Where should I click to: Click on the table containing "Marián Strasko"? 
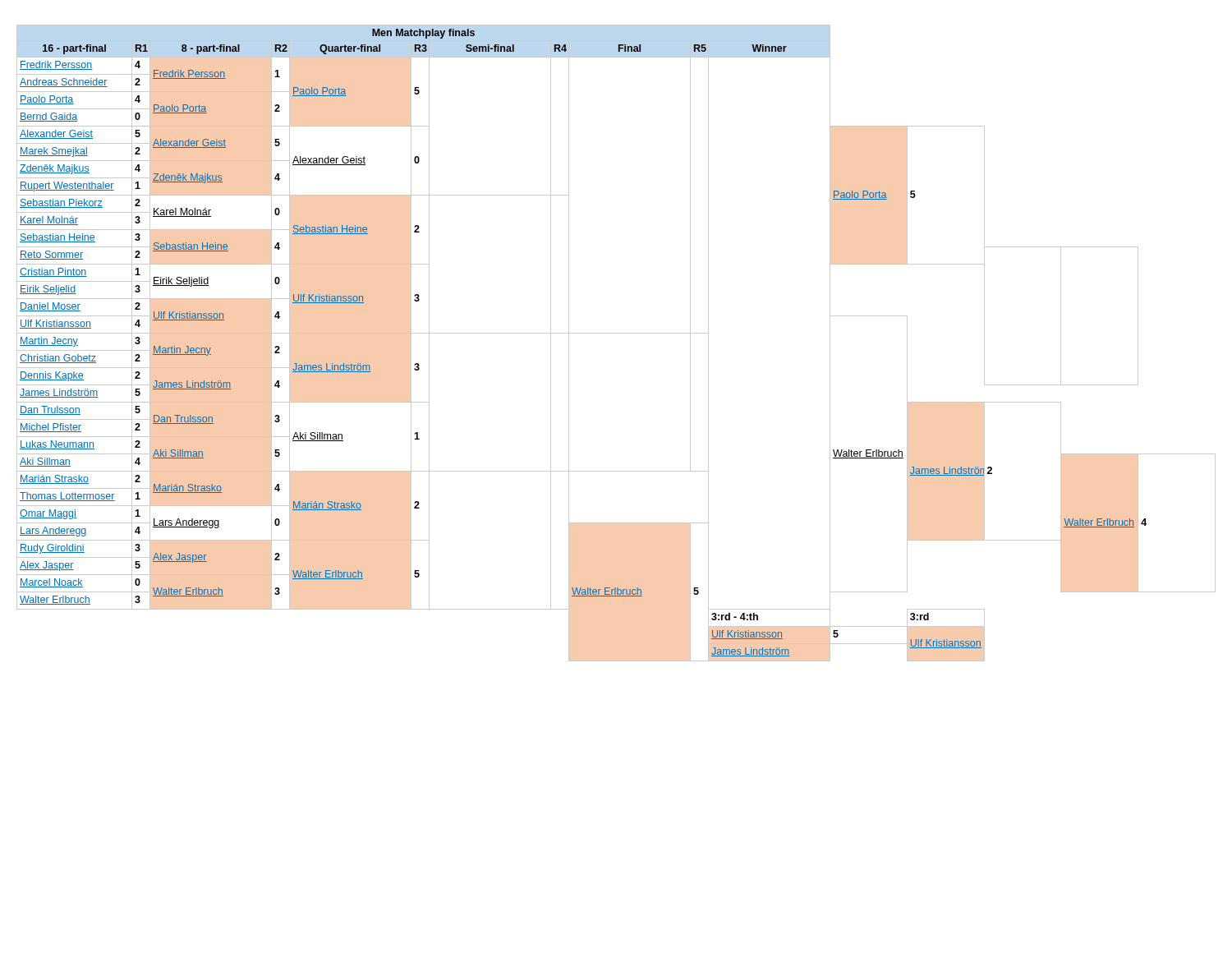[x=616, y=343]
